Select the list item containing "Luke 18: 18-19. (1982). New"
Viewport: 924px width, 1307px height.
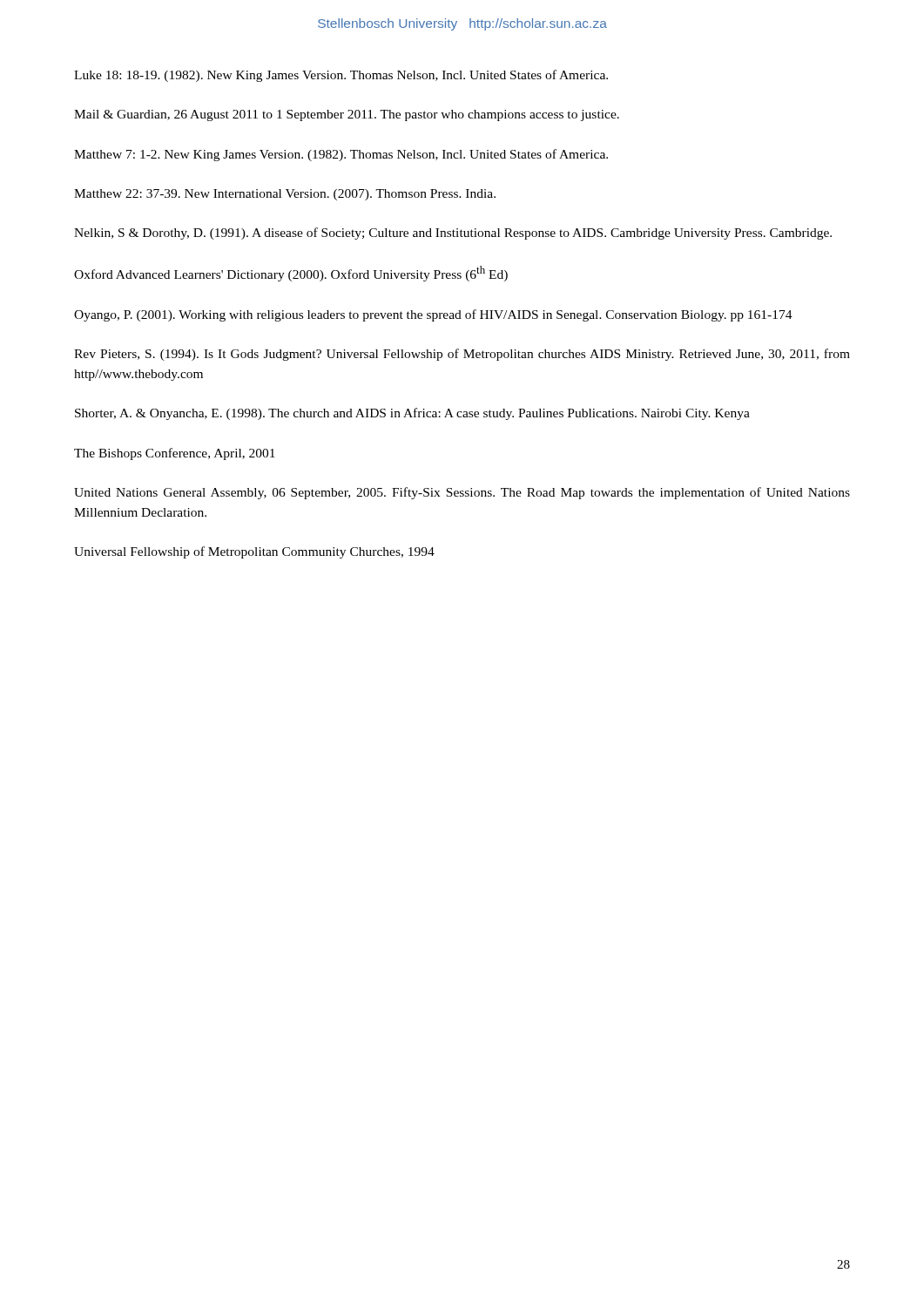coord(341,74)
